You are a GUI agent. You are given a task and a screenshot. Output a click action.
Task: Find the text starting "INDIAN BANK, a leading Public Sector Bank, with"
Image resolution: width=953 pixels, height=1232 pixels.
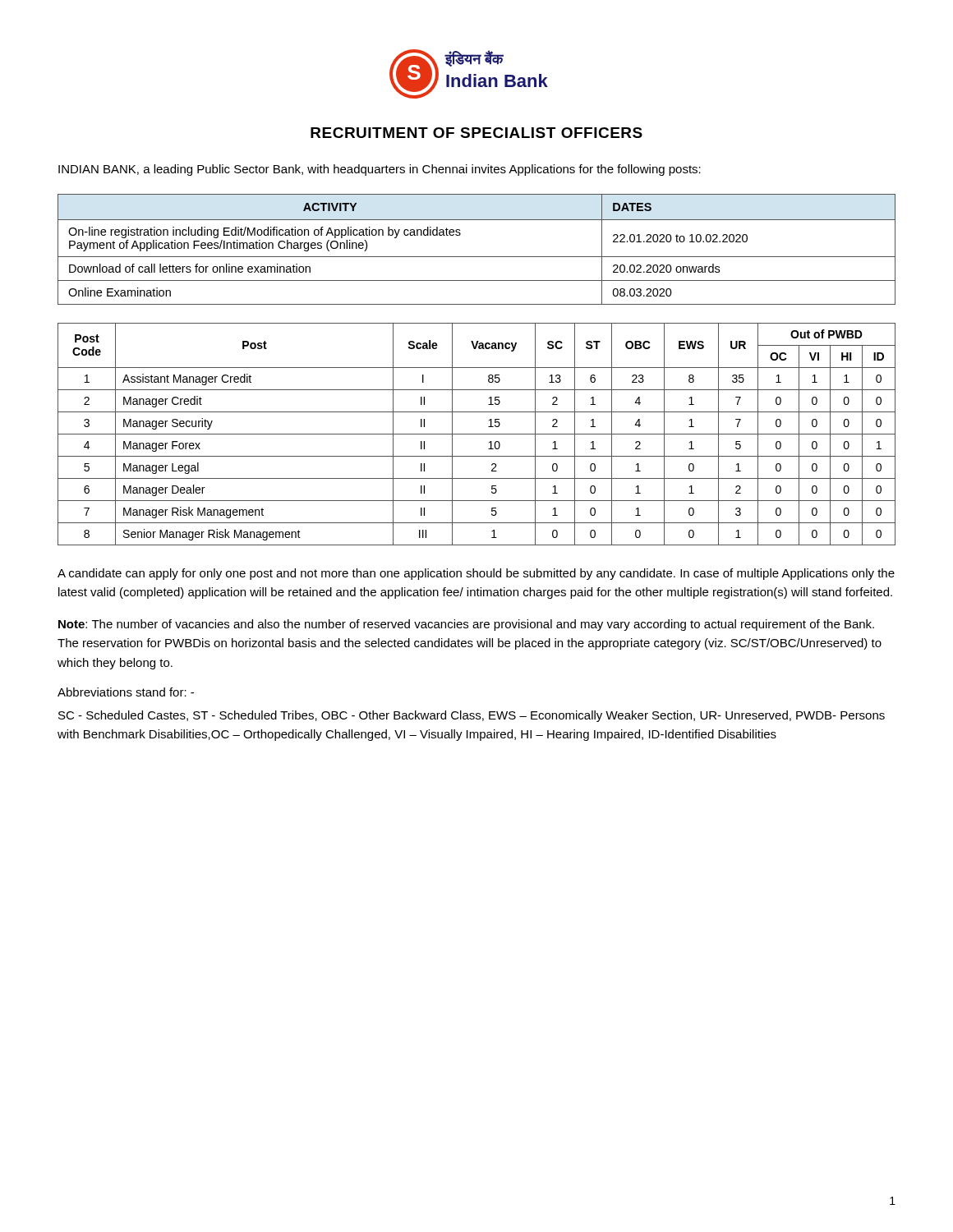(x=379, y=169)
